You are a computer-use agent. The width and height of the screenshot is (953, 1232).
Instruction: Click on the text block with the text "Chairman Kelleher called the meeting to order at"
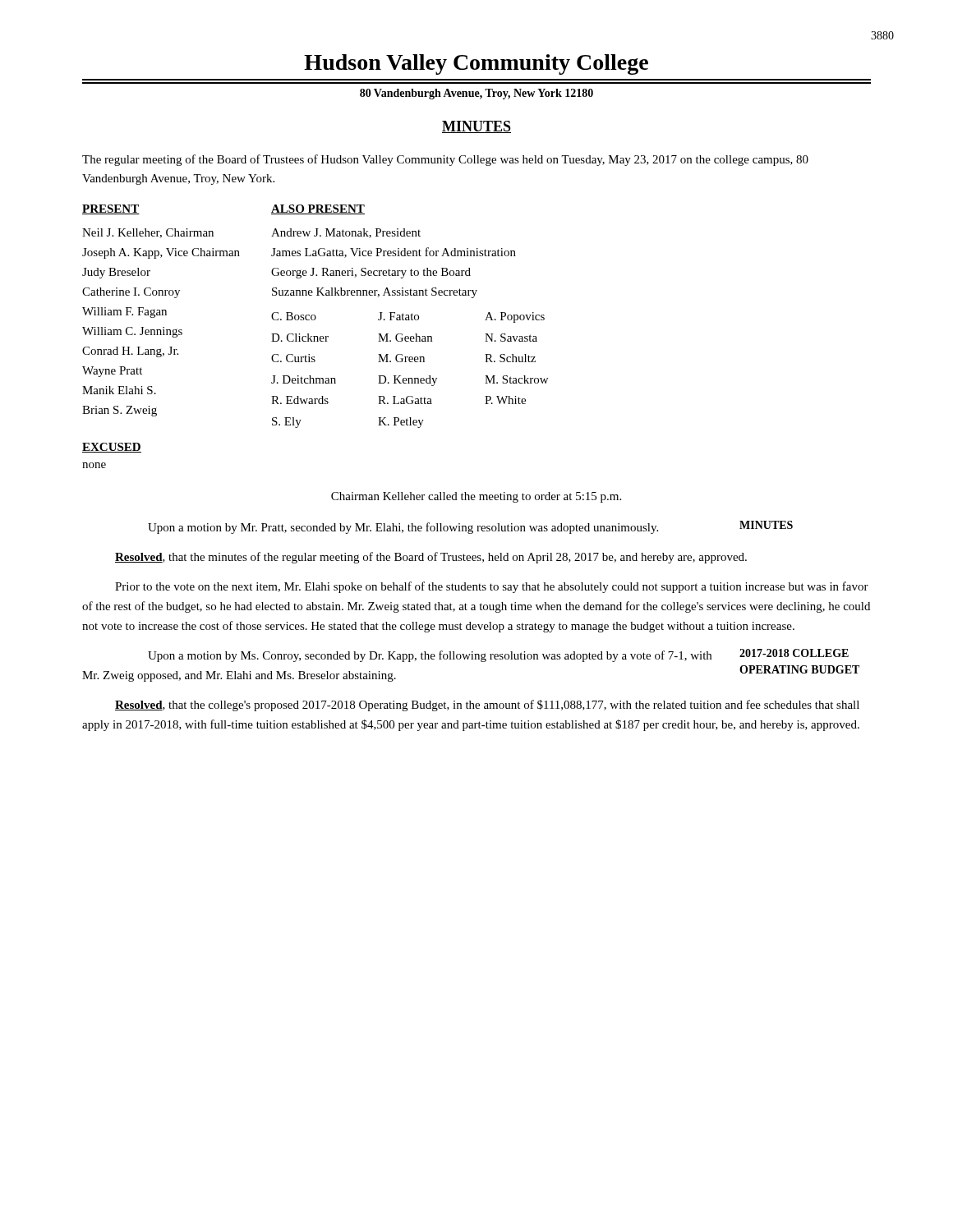tap(476, 496)
